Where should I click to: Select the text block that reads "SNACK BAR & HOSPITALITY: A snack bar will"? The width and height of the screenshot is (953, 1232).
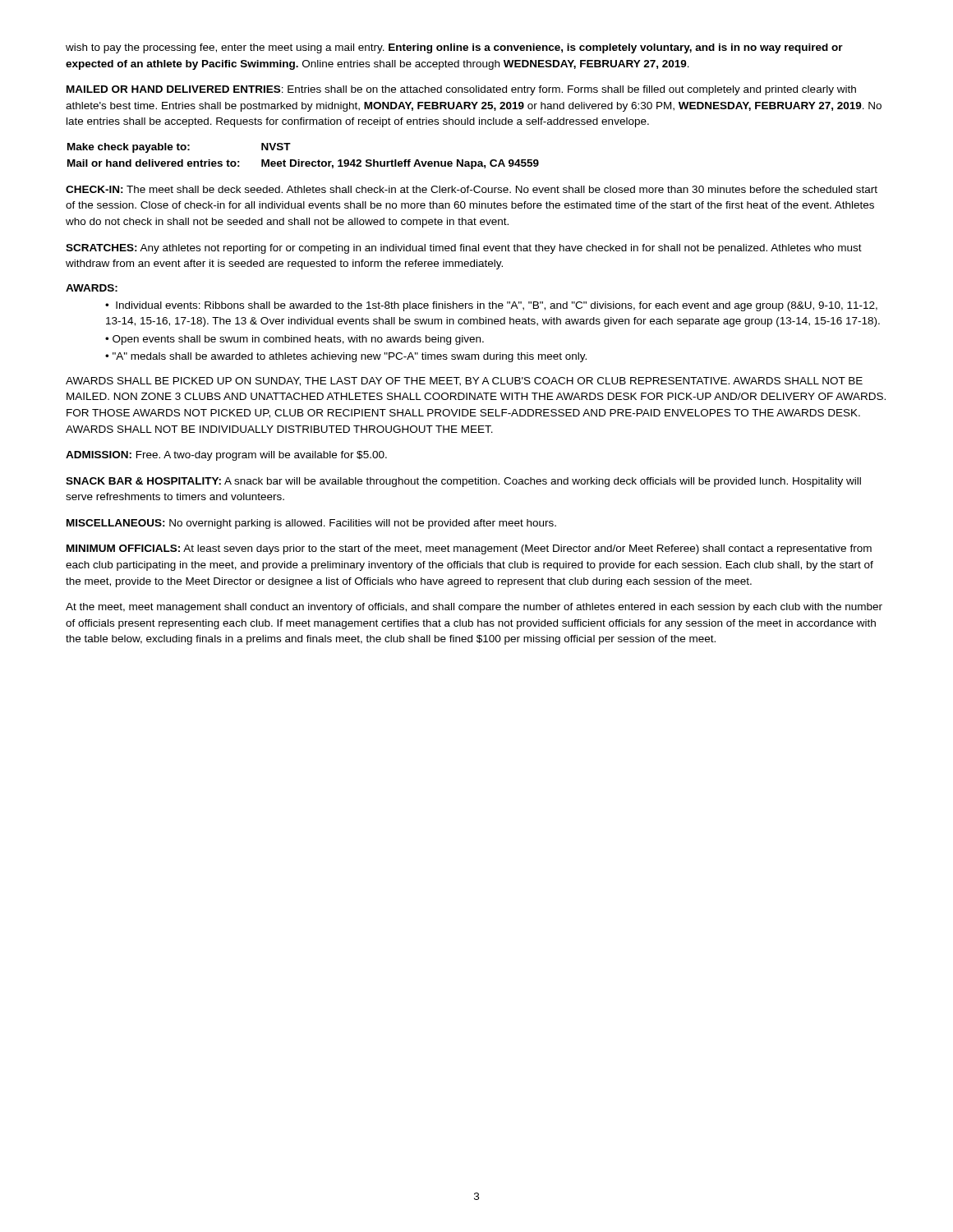click(464, 489)
